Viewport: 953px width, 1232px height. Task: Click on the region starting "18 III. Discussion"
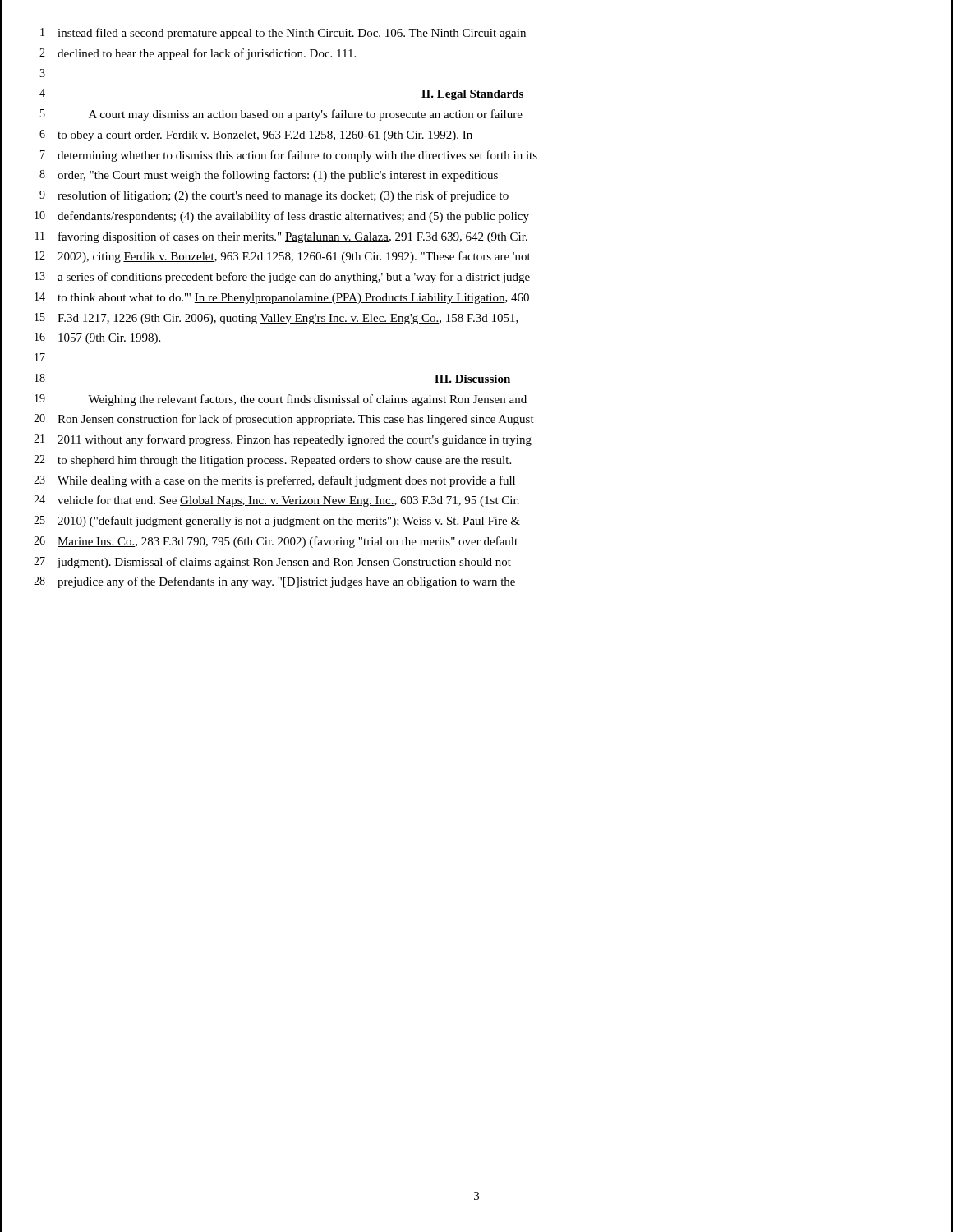tap(464, 379)
